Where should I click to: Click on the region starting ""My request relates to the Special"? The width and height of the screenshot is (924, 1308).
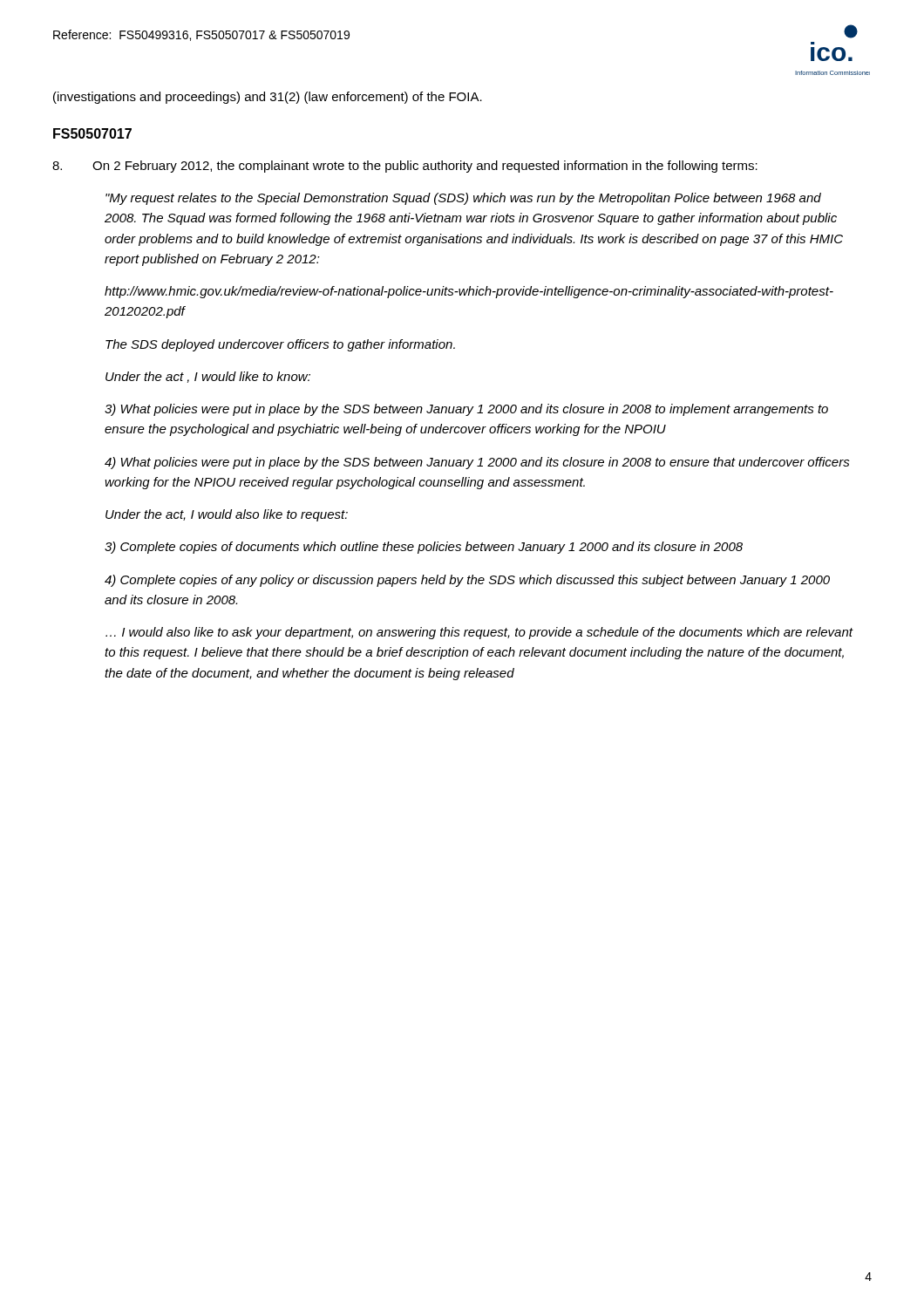(479, 228)
